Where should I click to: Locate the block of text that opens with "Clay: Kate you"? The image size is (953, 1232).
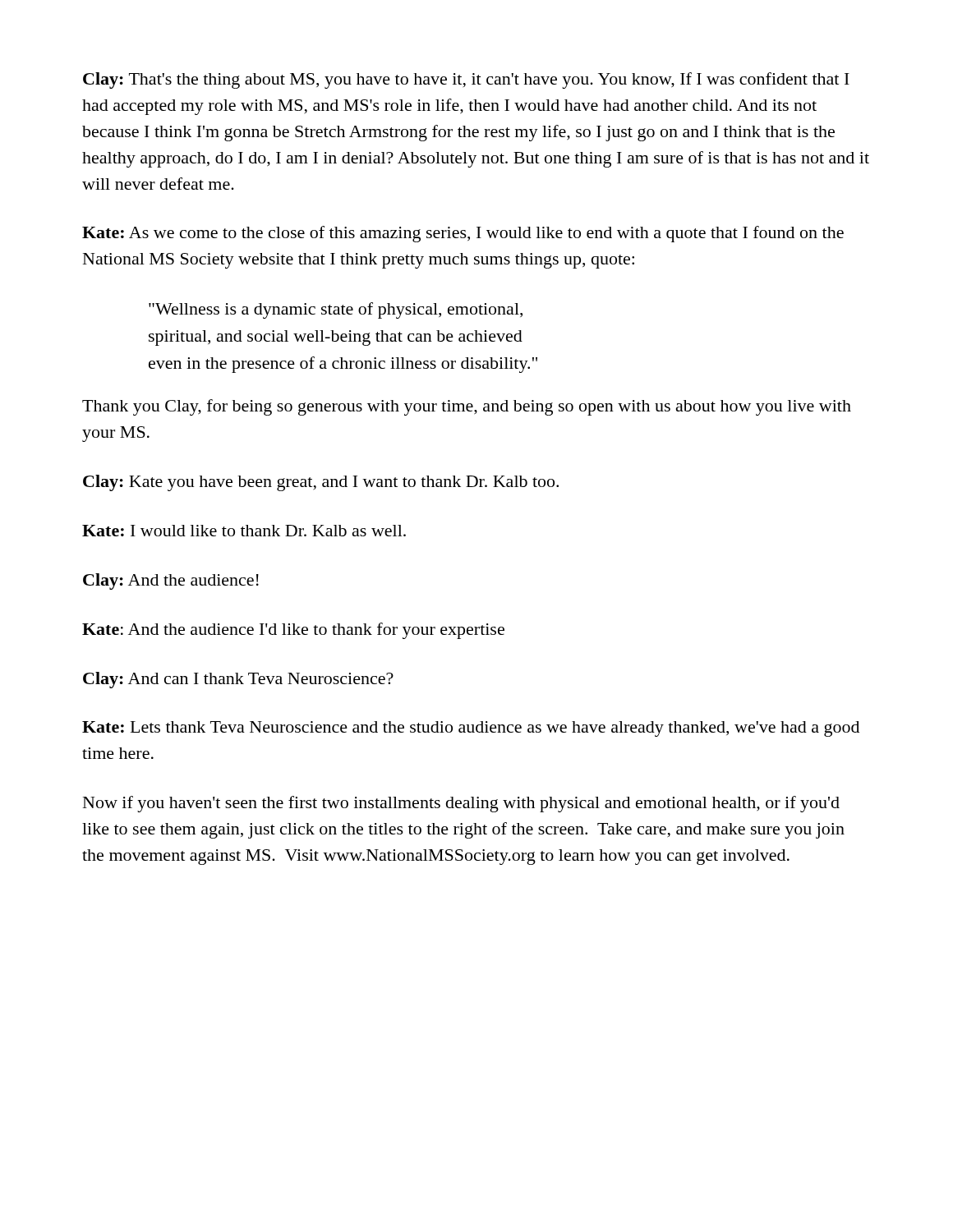(321, 481)
